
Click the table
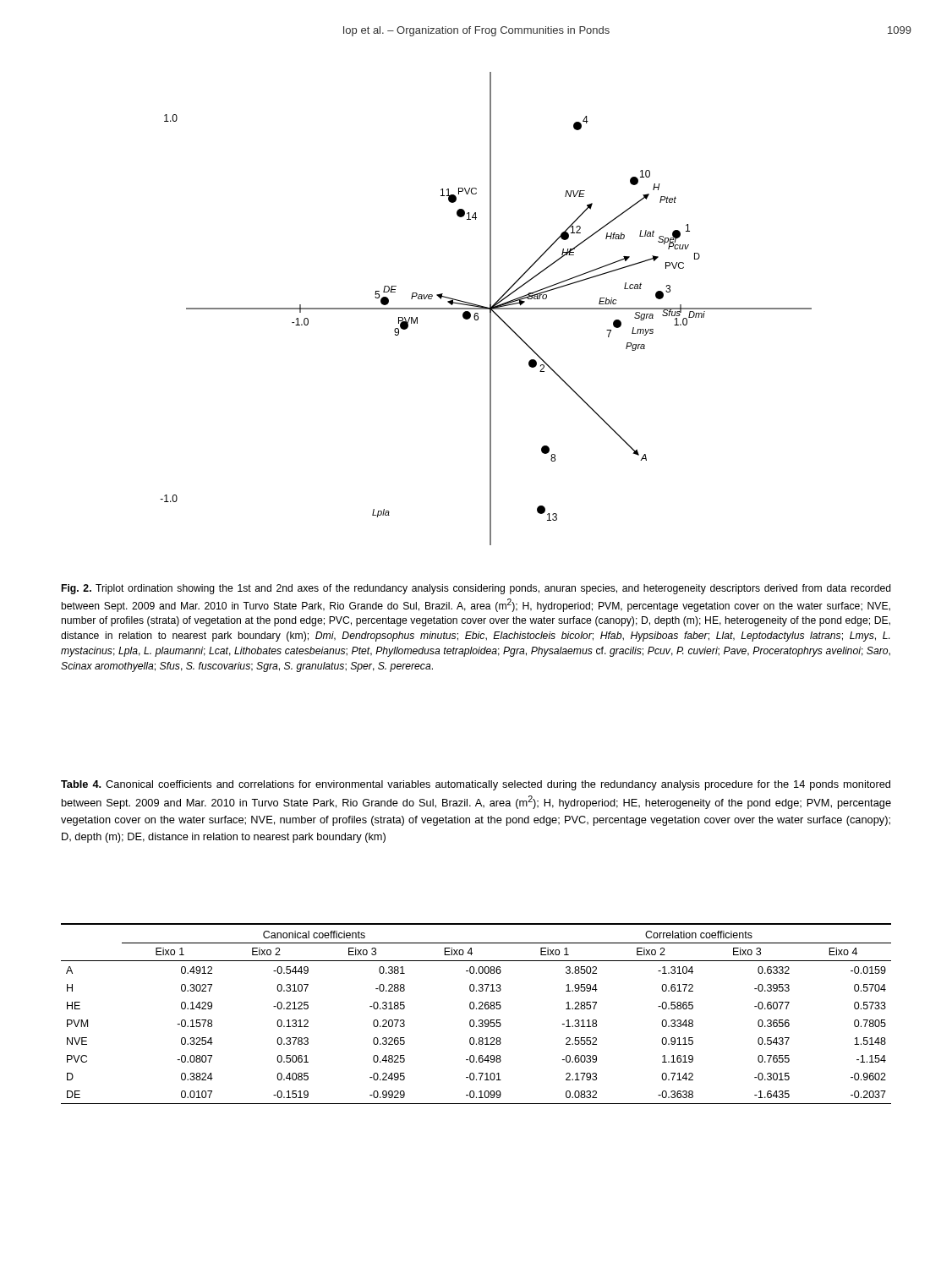(x=476, y=1014)
